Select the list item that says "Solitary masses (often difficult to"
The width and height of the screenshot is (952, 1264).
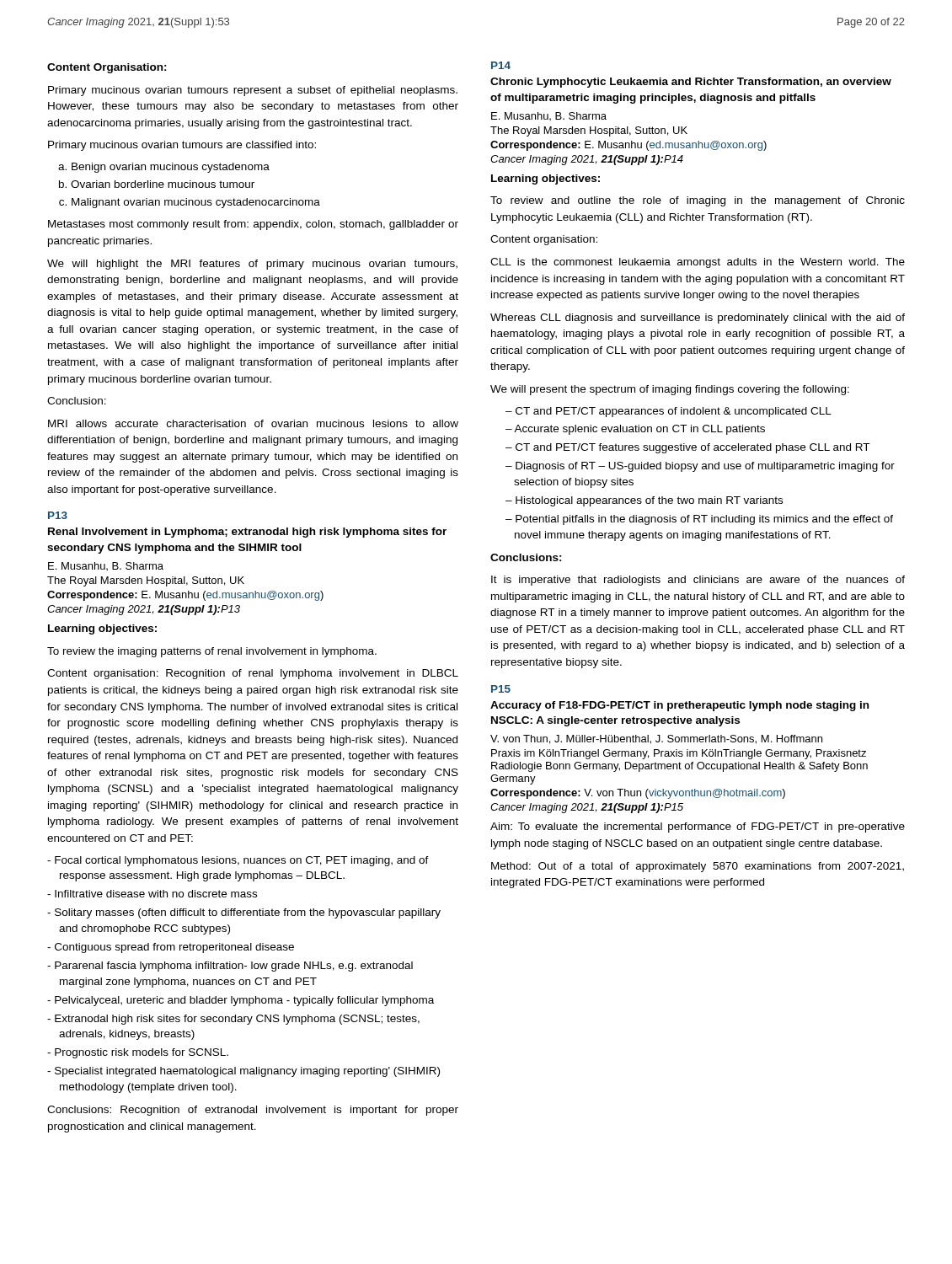(x=247, y=920)
